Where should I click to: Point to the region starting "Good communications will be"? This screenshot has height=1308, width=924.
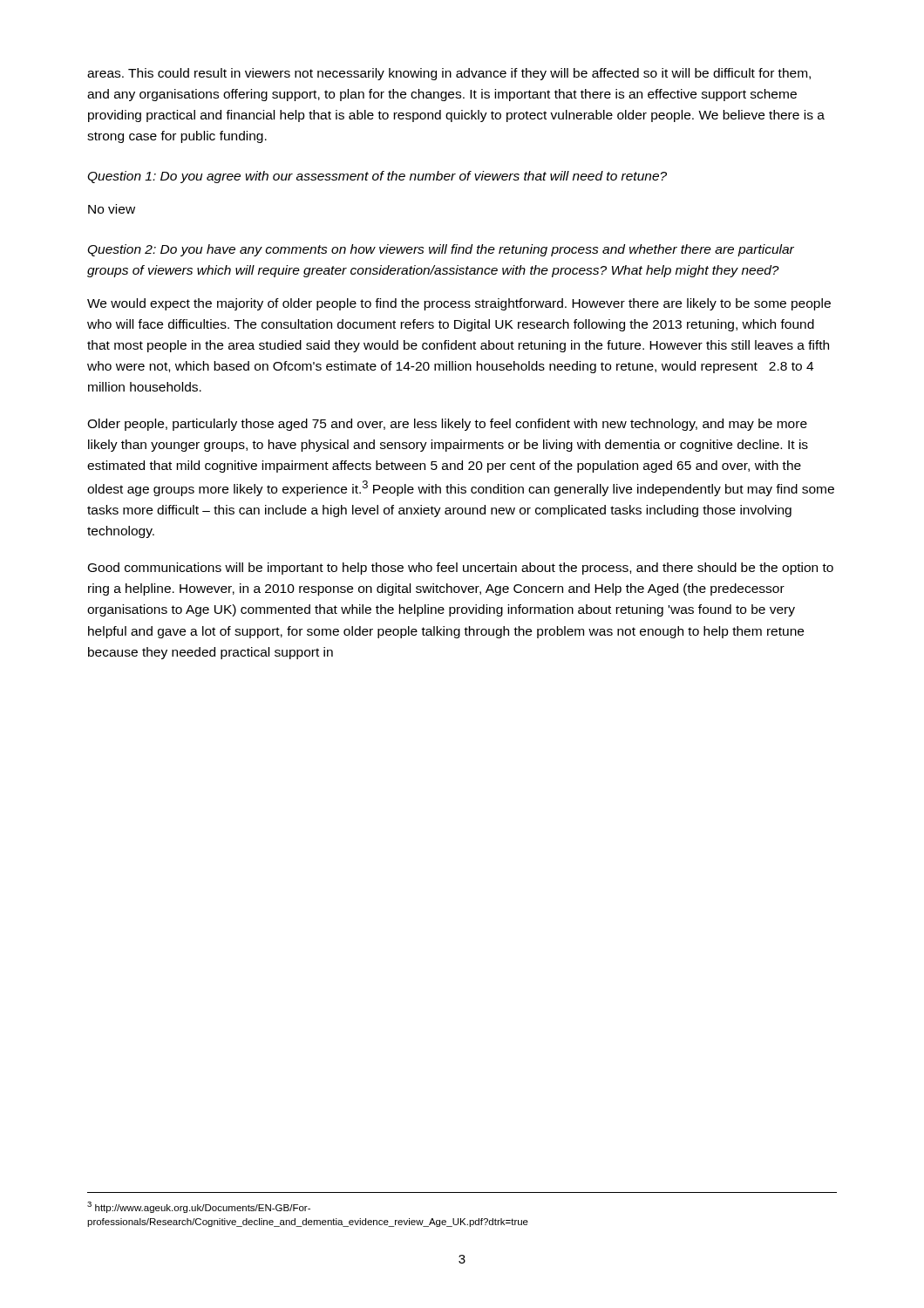460,610
